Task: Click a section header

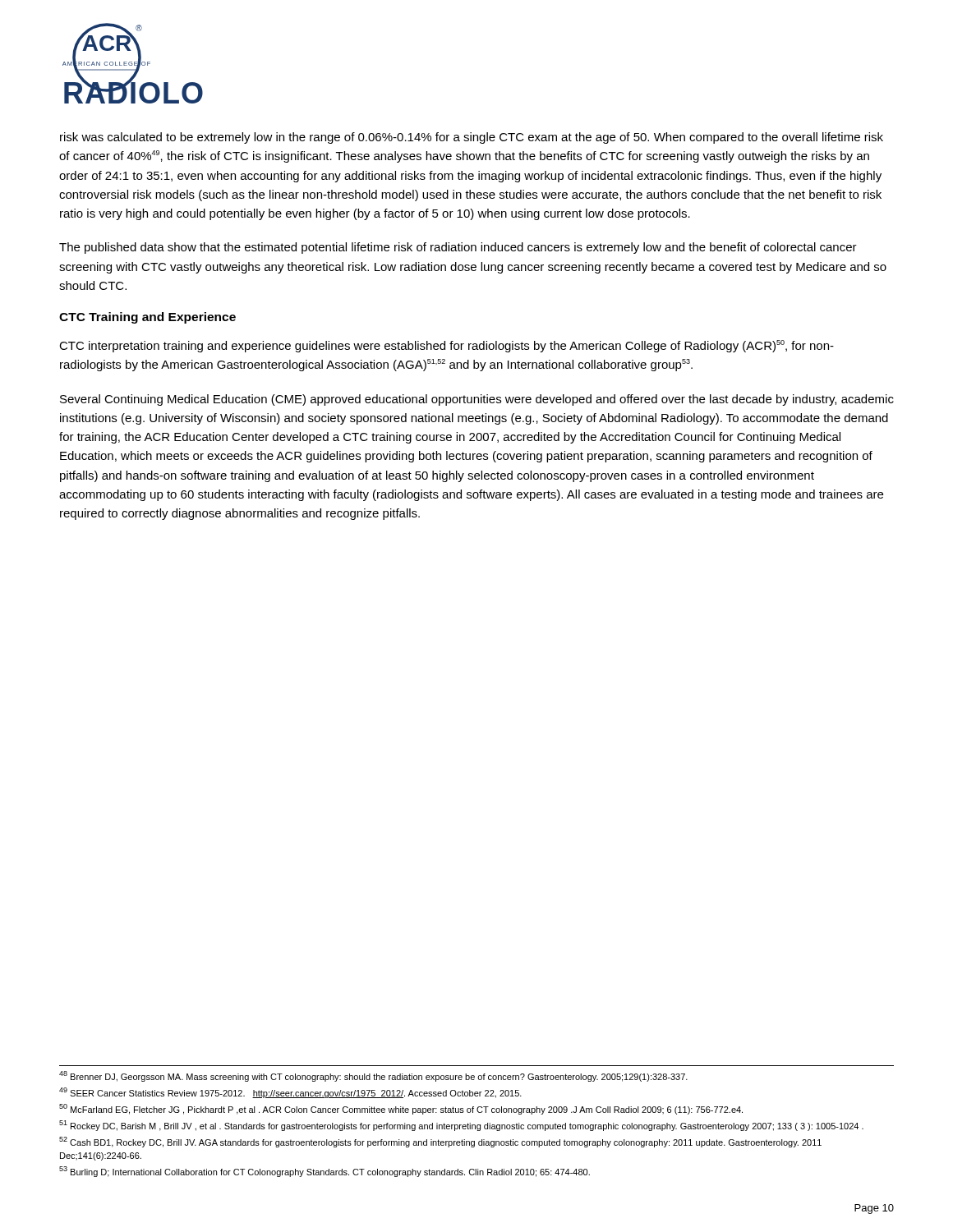Action: (x=148, y=317)
